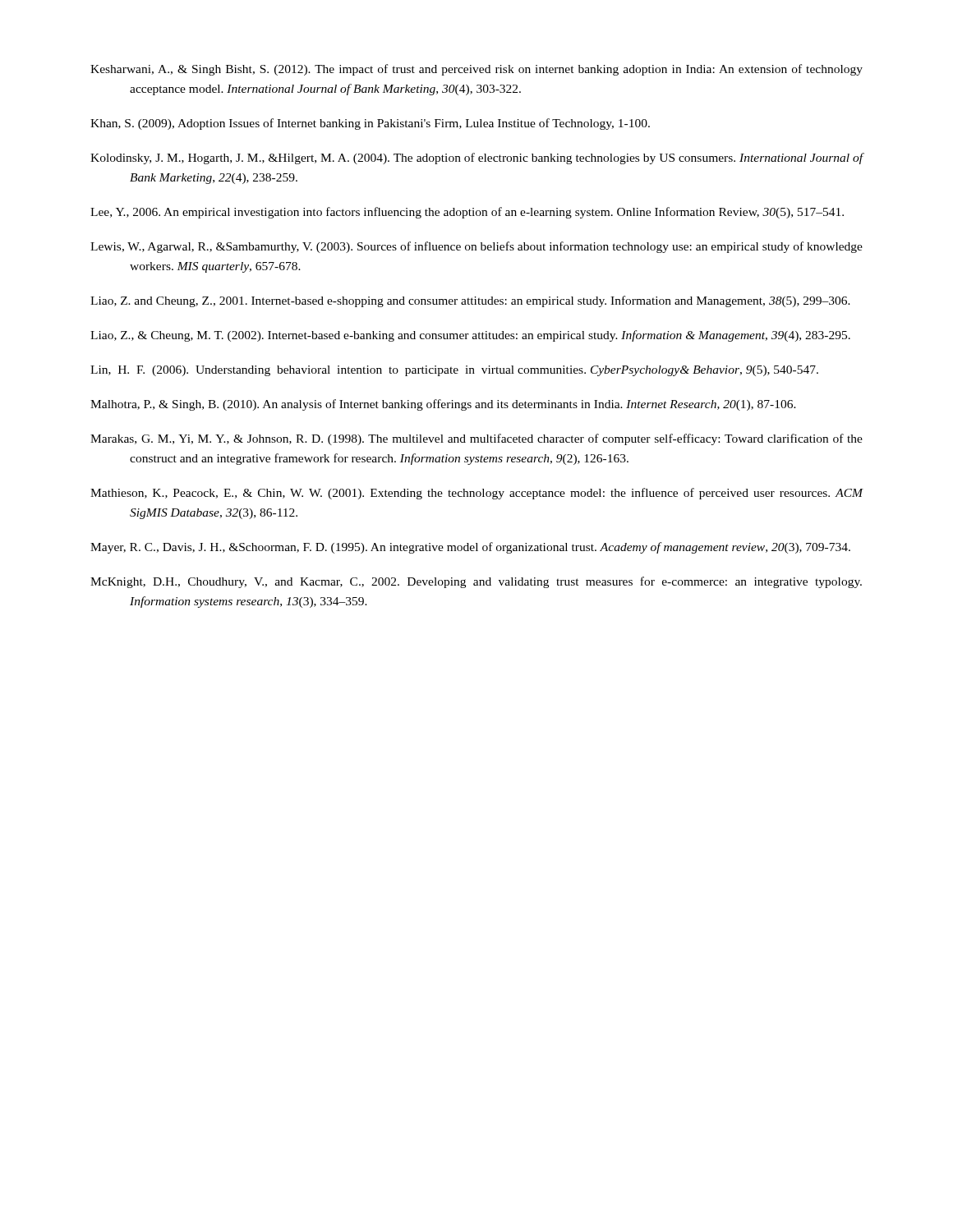Image resolution: width=953 pixels, height=1232 pixels.
Task: Find the list item that says "Lin, H. F. (2006). Understanding behavioral intention"
Action: point(476,370)
